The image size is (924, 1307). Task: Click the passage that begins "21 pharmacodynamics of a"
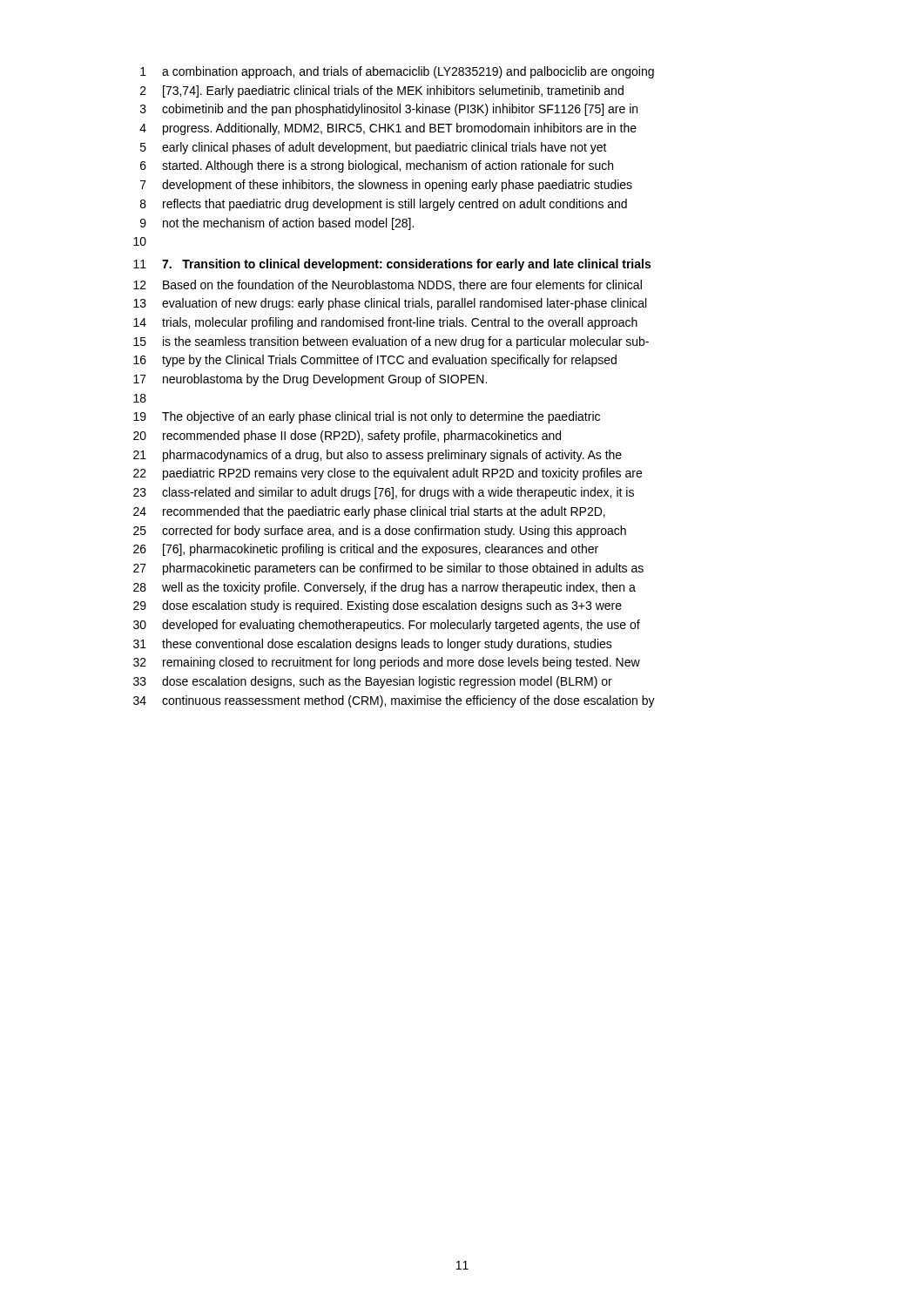click(x=462, y=455)
